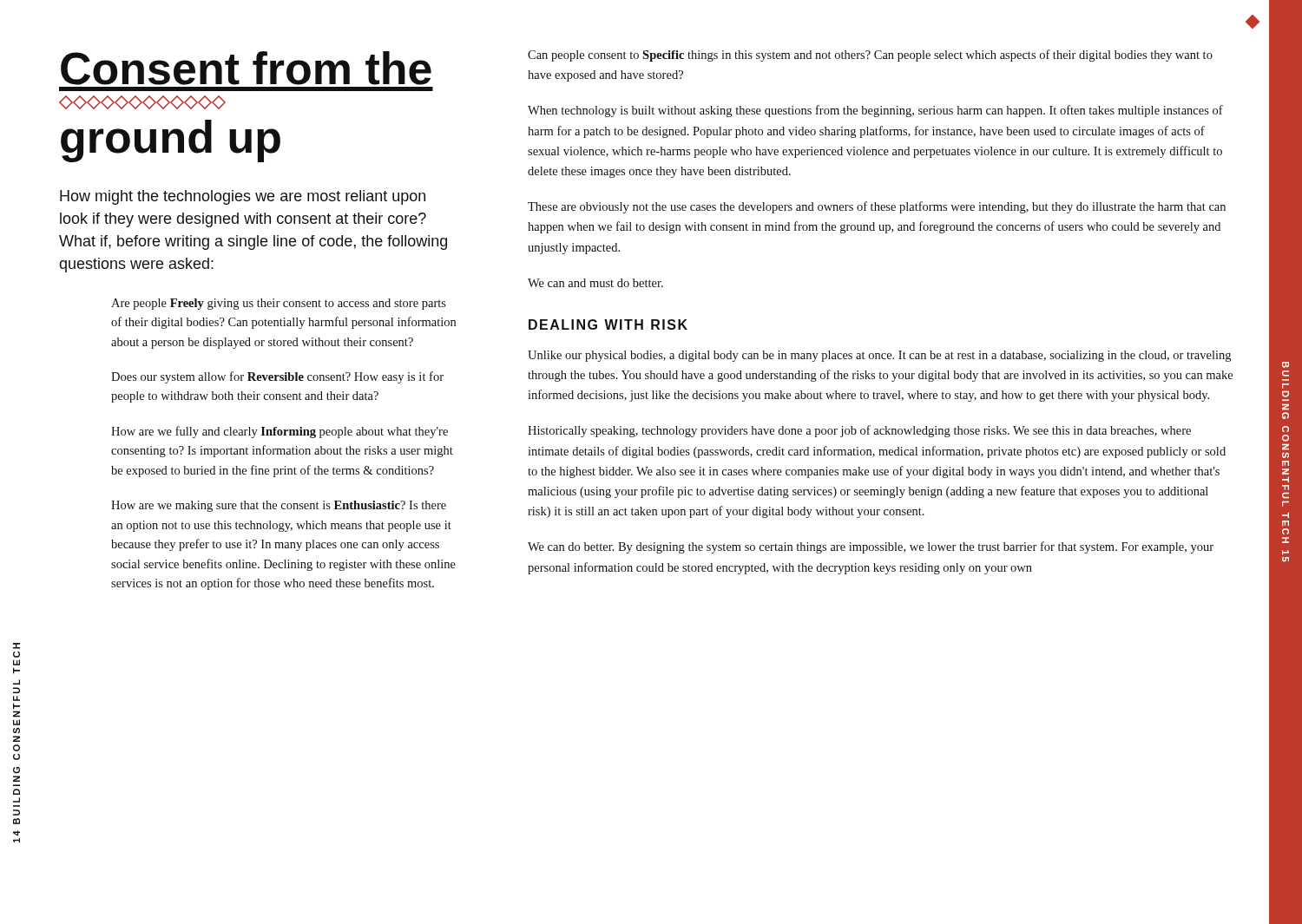Image resolution: width=1302 pixels, height=924 pixels.
Task: Locate the text containing "We can and must do better."
Action: (x=596, y=283)
